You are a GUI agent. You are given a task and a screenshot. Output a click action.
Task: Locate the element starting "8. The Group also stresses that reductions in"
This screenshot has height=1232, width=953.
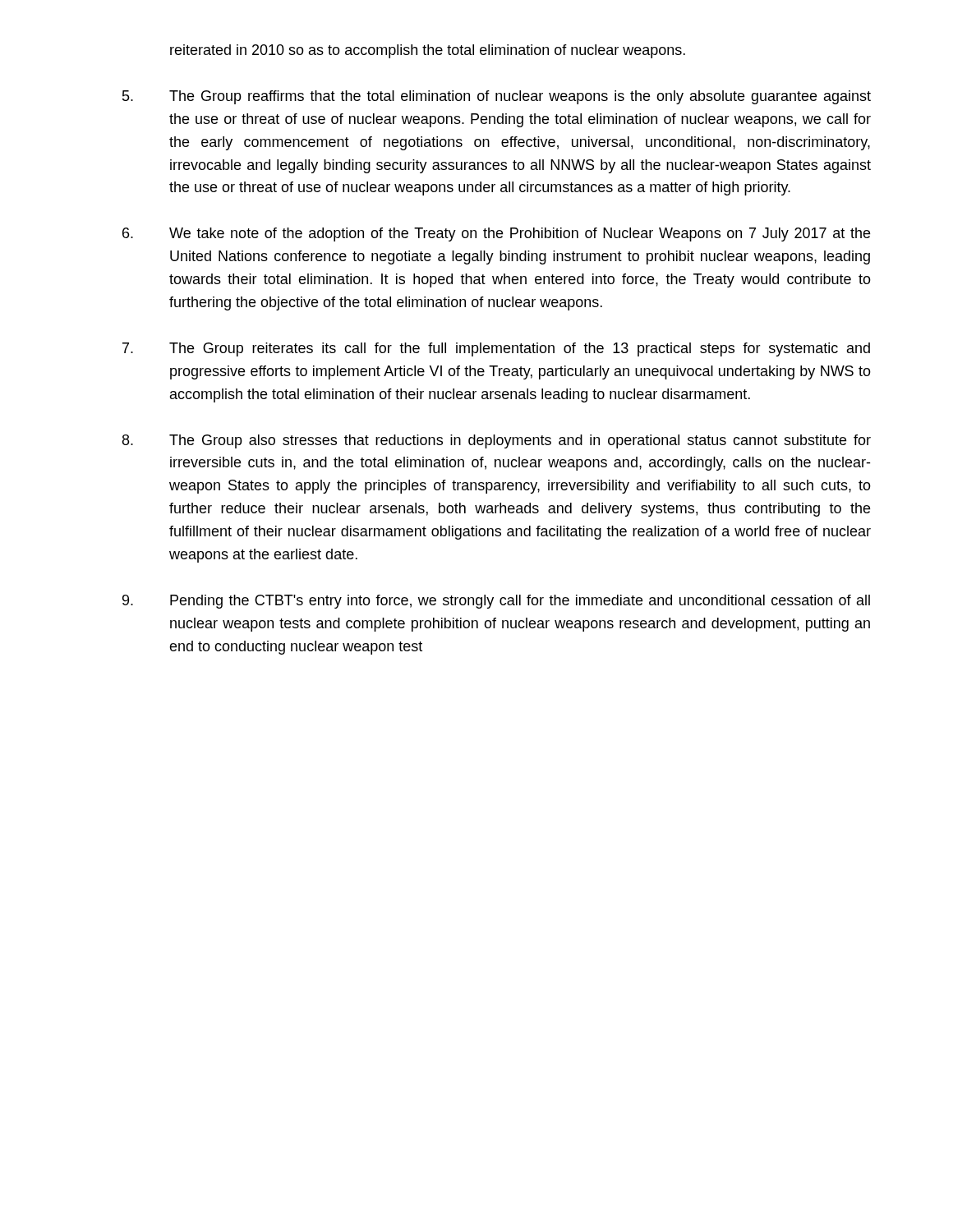(x=496, y=498)
